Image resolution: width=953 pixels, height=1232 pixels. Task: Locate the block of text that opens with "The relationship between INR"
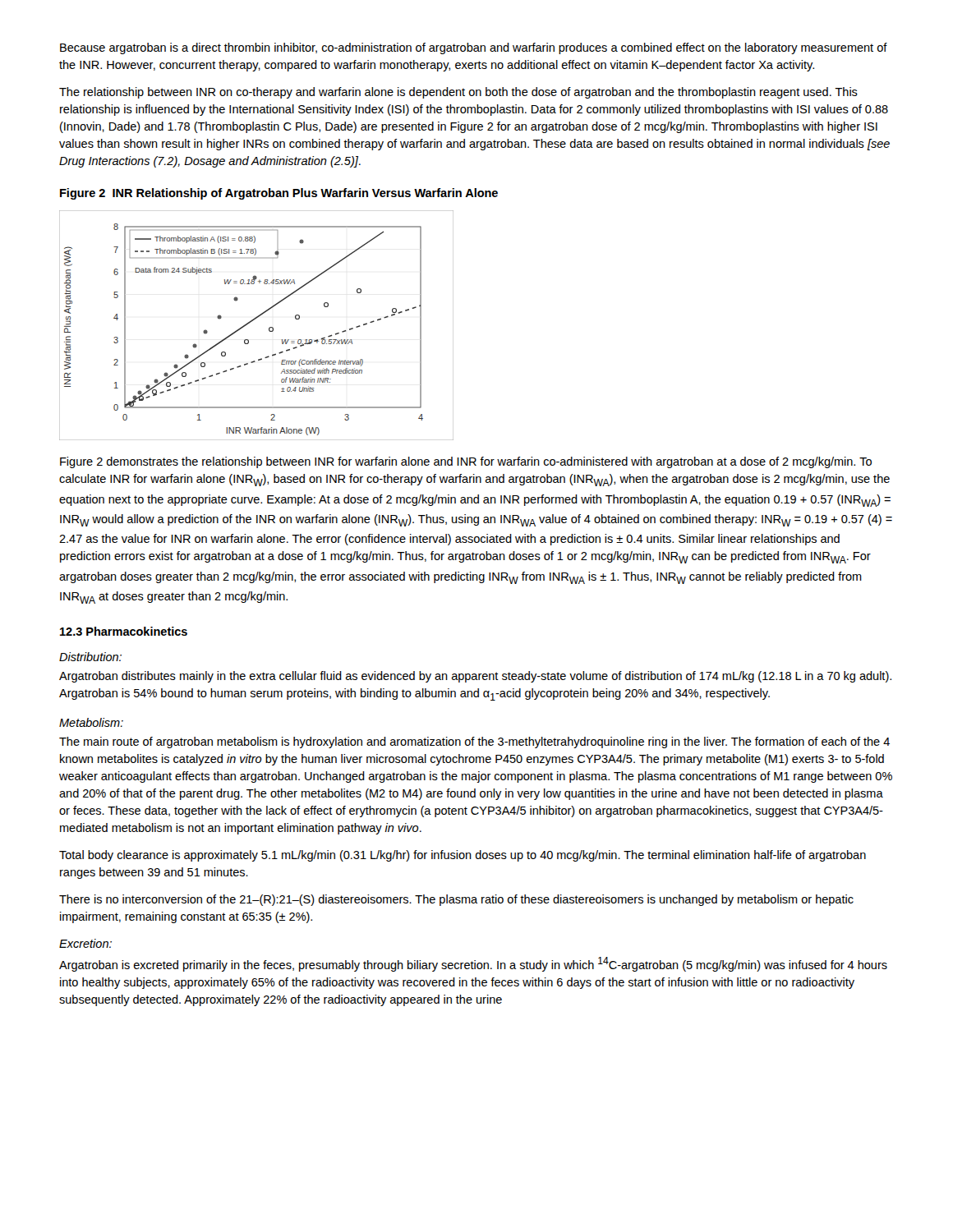click(475, 127)
